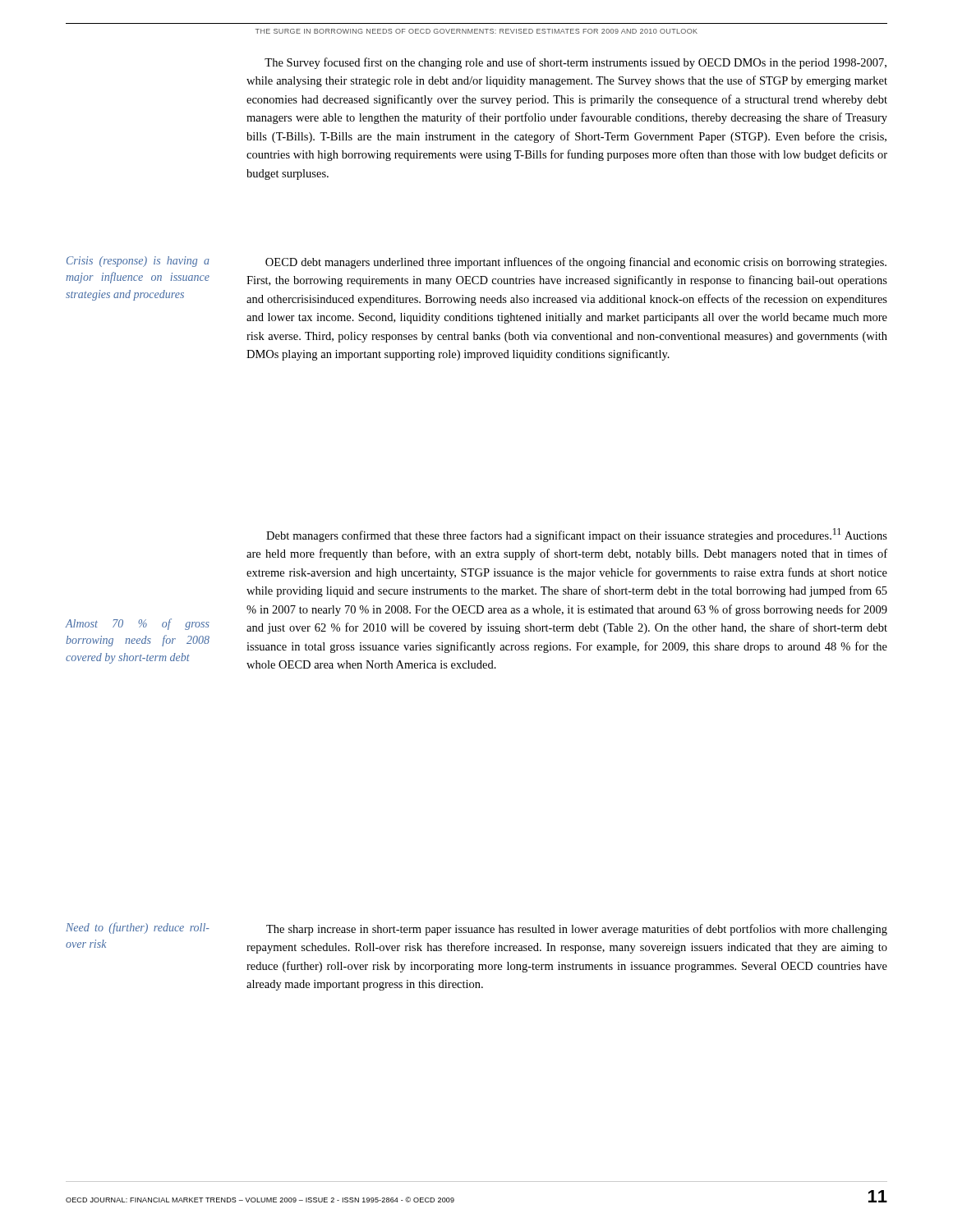
Task: Point to the block beginning "Crisis (response) is having"
Action: pos(138,278)
